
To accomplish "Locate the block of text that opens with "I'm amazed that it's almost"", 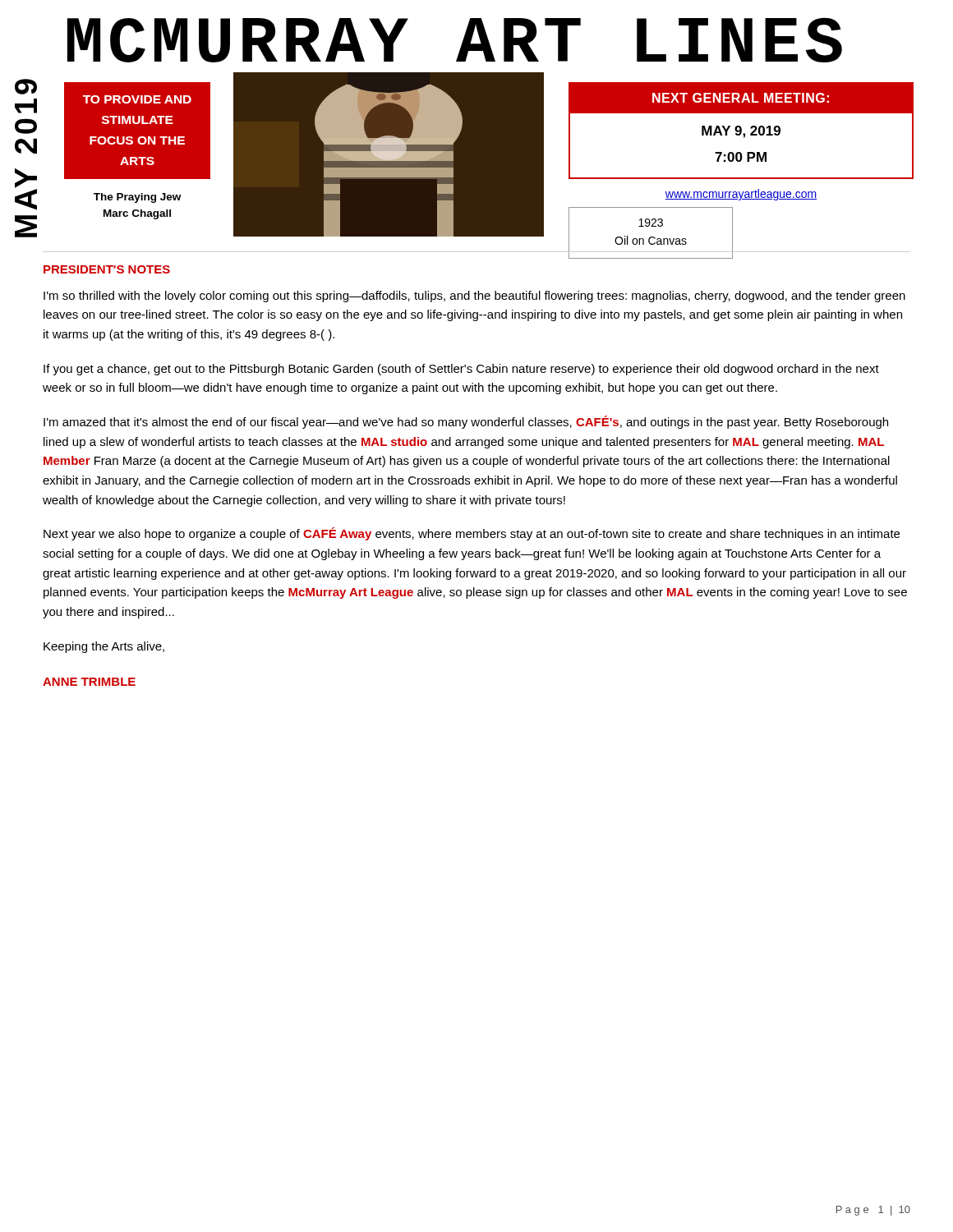I will click(x=470, y=461).
